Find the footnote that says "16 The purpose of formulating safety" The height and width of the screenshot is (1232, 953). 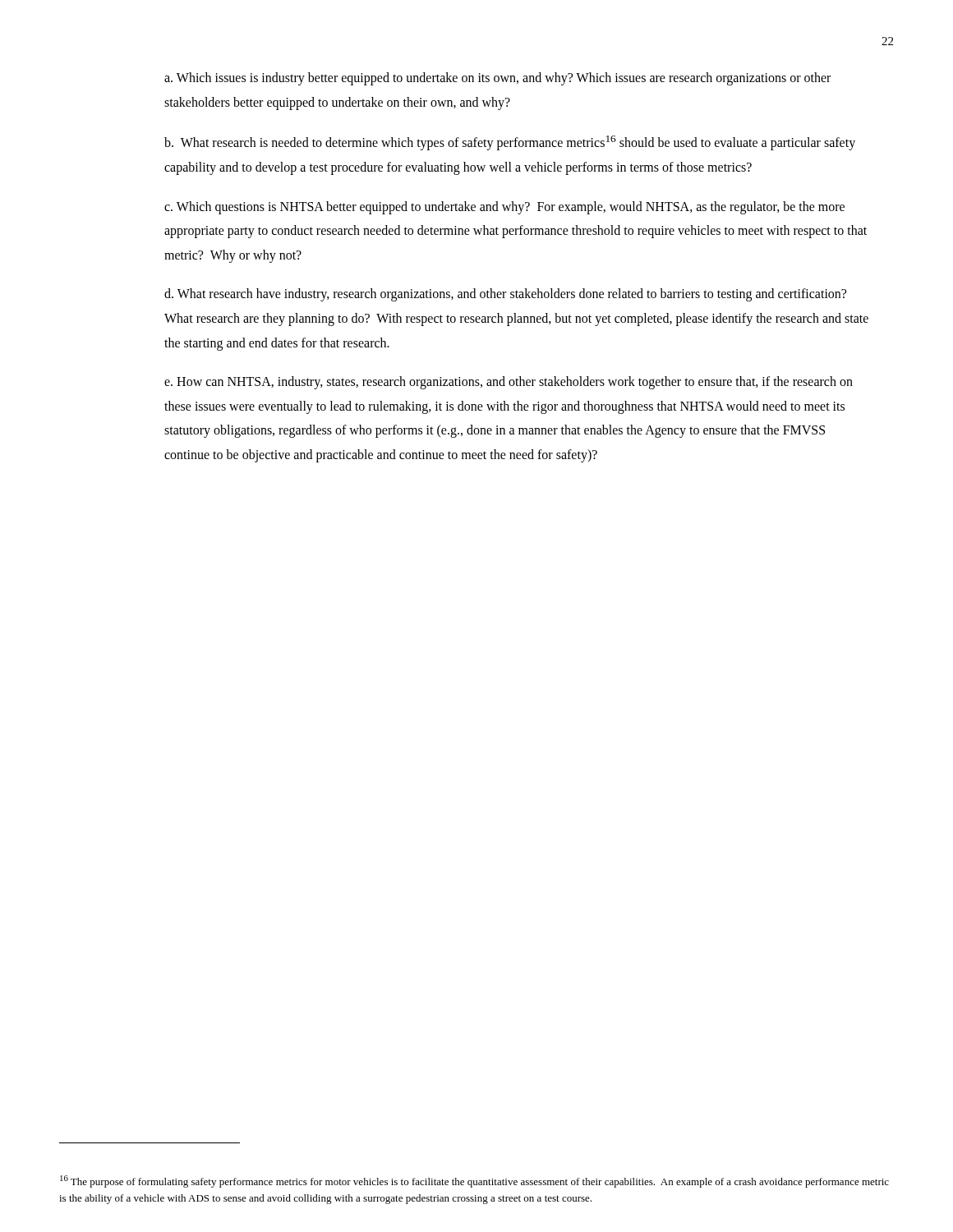474,1188
